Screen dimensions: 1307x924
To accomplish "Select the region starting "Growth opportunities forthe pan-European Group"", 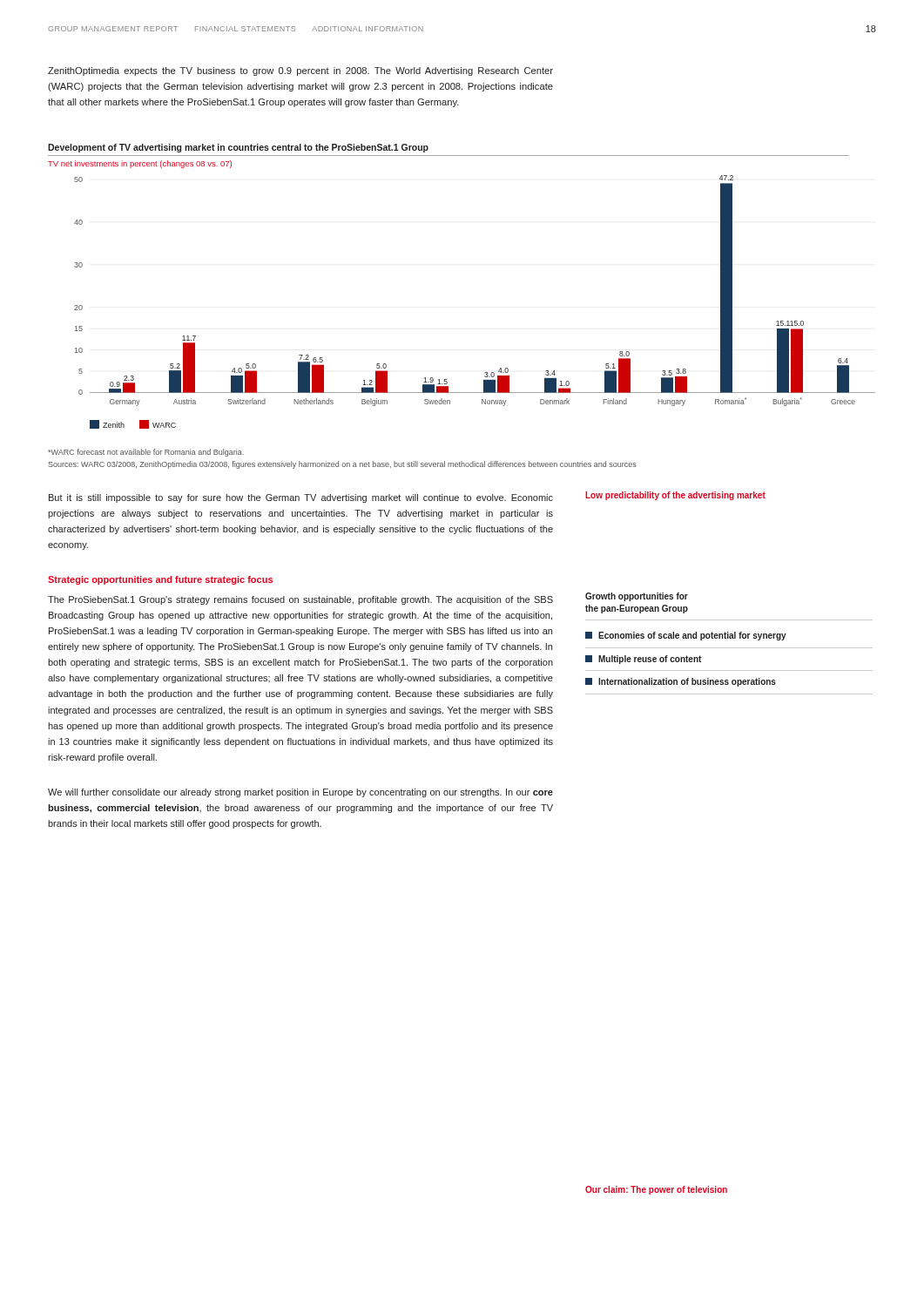I will [637, 603].
